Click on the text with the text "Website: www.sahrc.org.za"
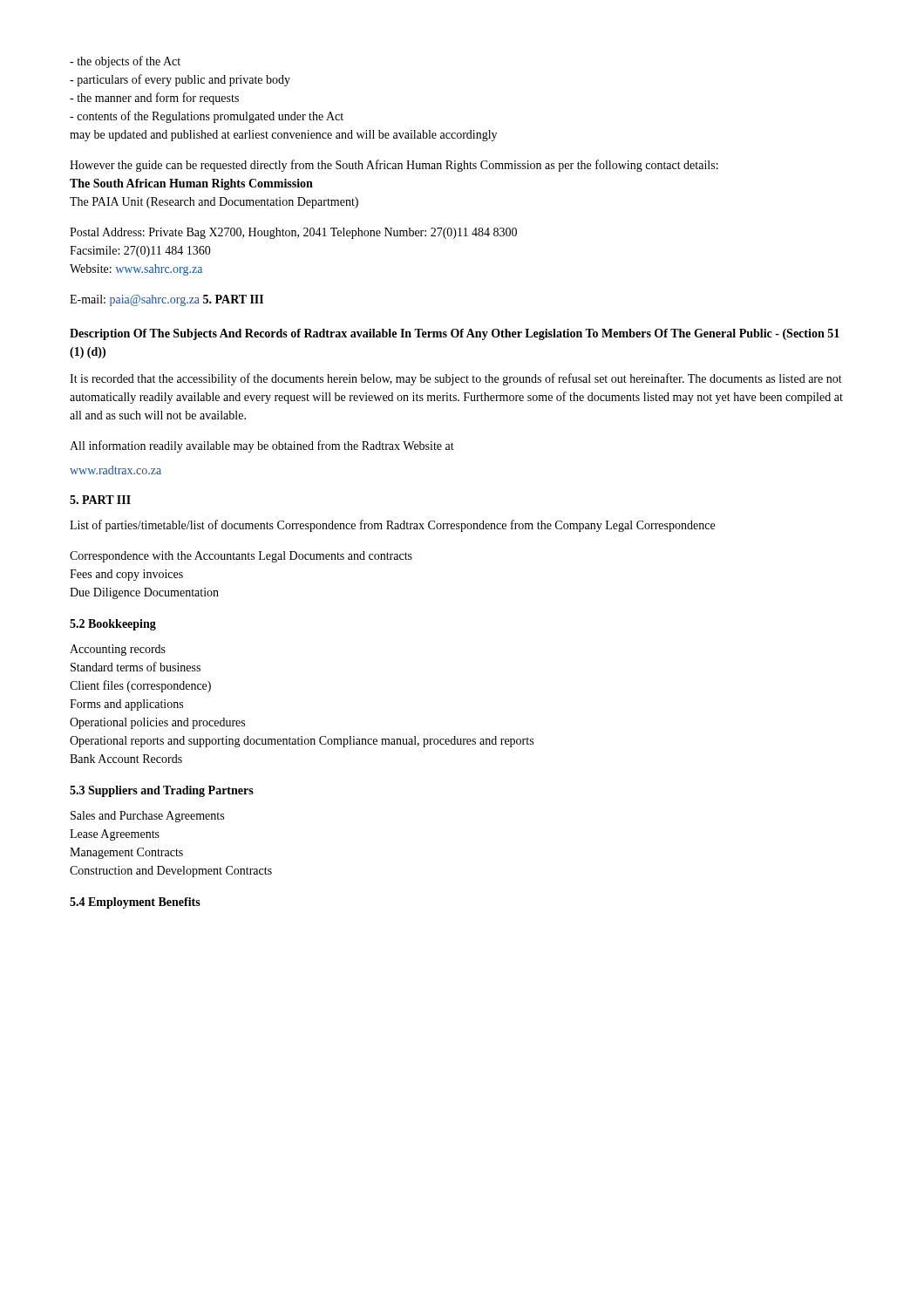924x1308 pixels. [136, 269]
